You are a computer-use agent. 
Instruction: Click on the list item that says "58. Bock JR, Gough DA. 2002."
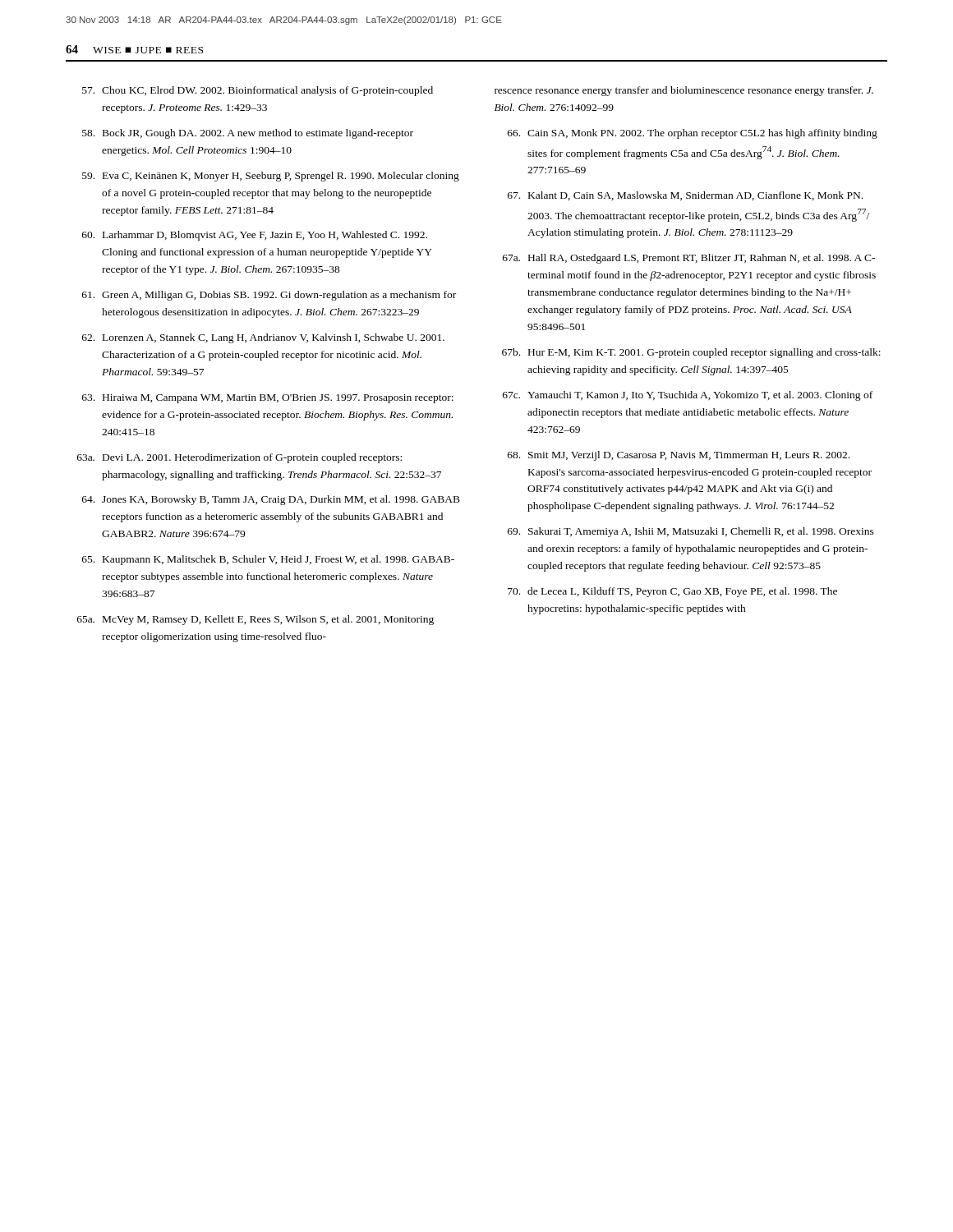coord(264,142)
